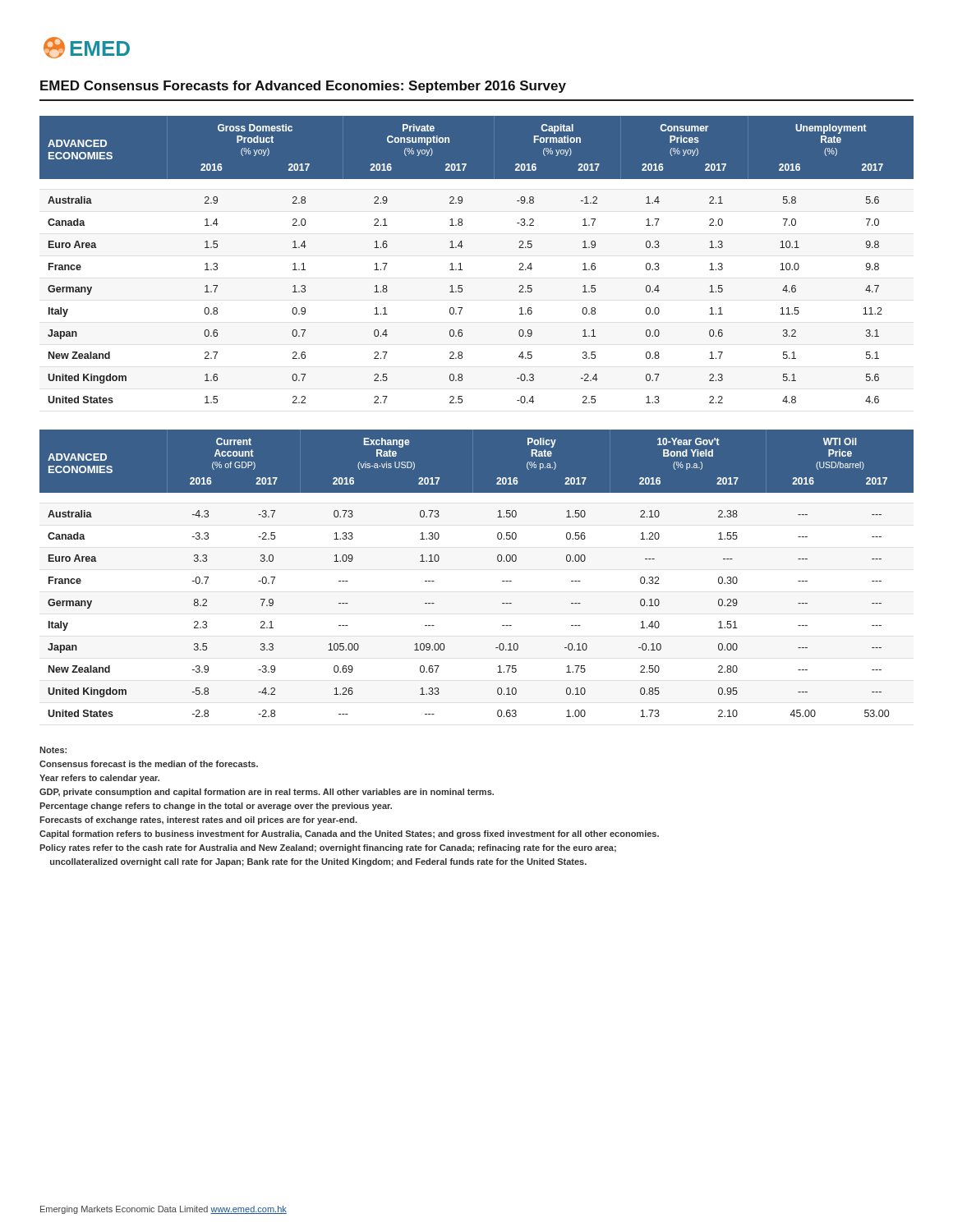Point to the block beginning "Notes: Consensus forecast is the median of the"
This screenshot has height=1232, width=953.
pos(349,806)
